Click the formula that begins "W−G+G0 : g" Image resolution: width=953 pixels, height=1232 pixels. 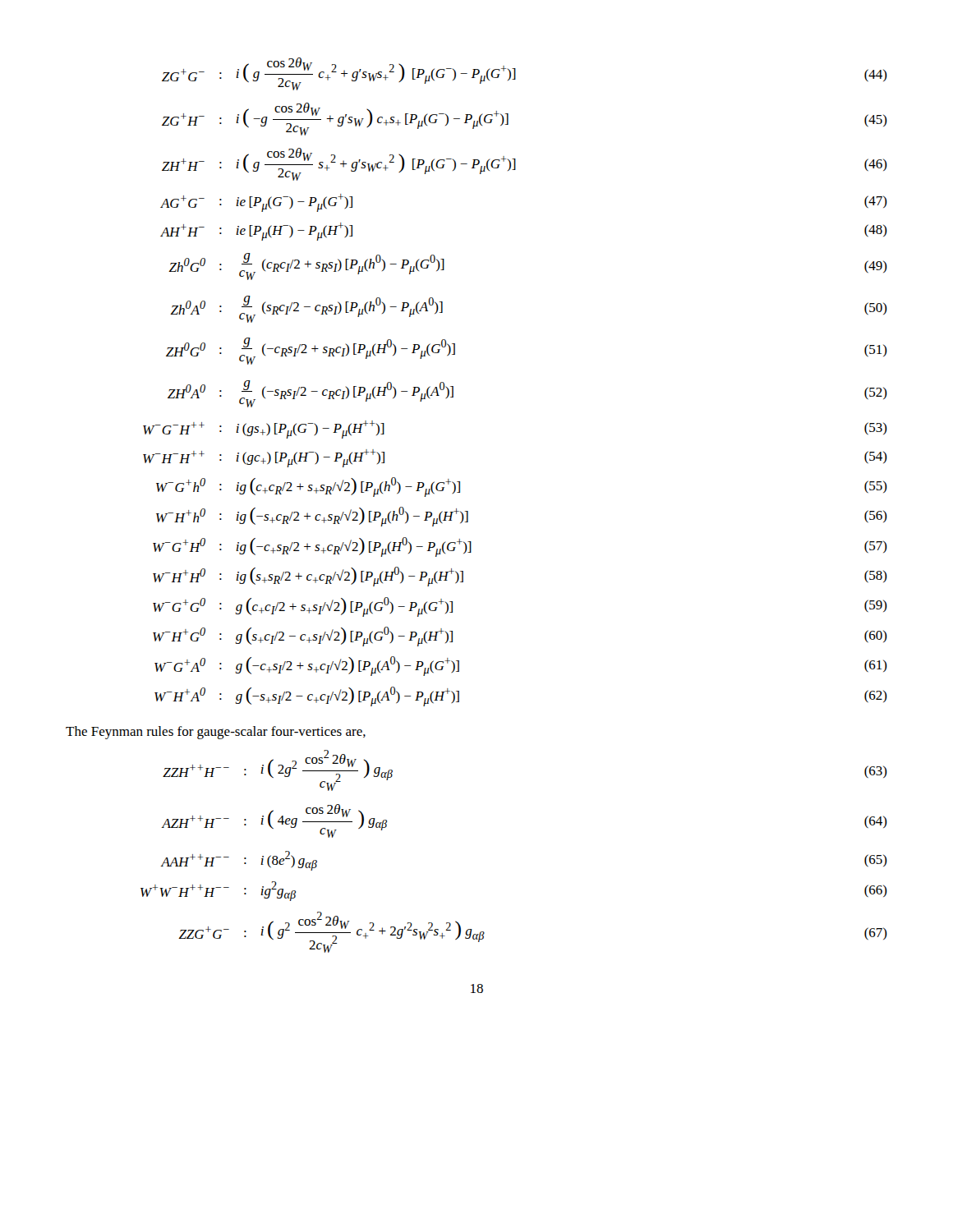pos(323,607)
